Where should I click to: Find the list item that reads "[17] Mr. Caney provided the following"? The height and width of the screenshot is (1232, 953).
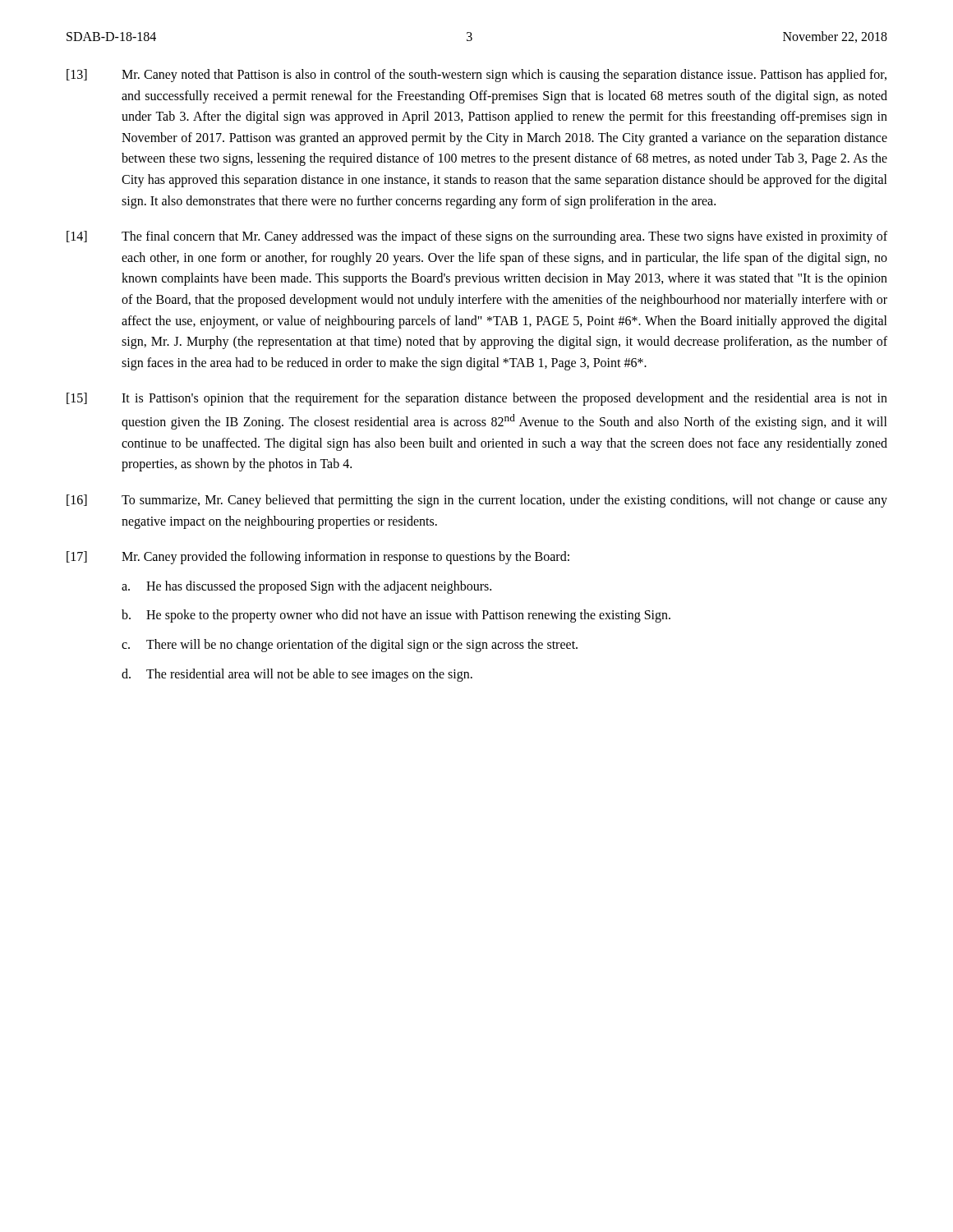click(x=476, y=619)
